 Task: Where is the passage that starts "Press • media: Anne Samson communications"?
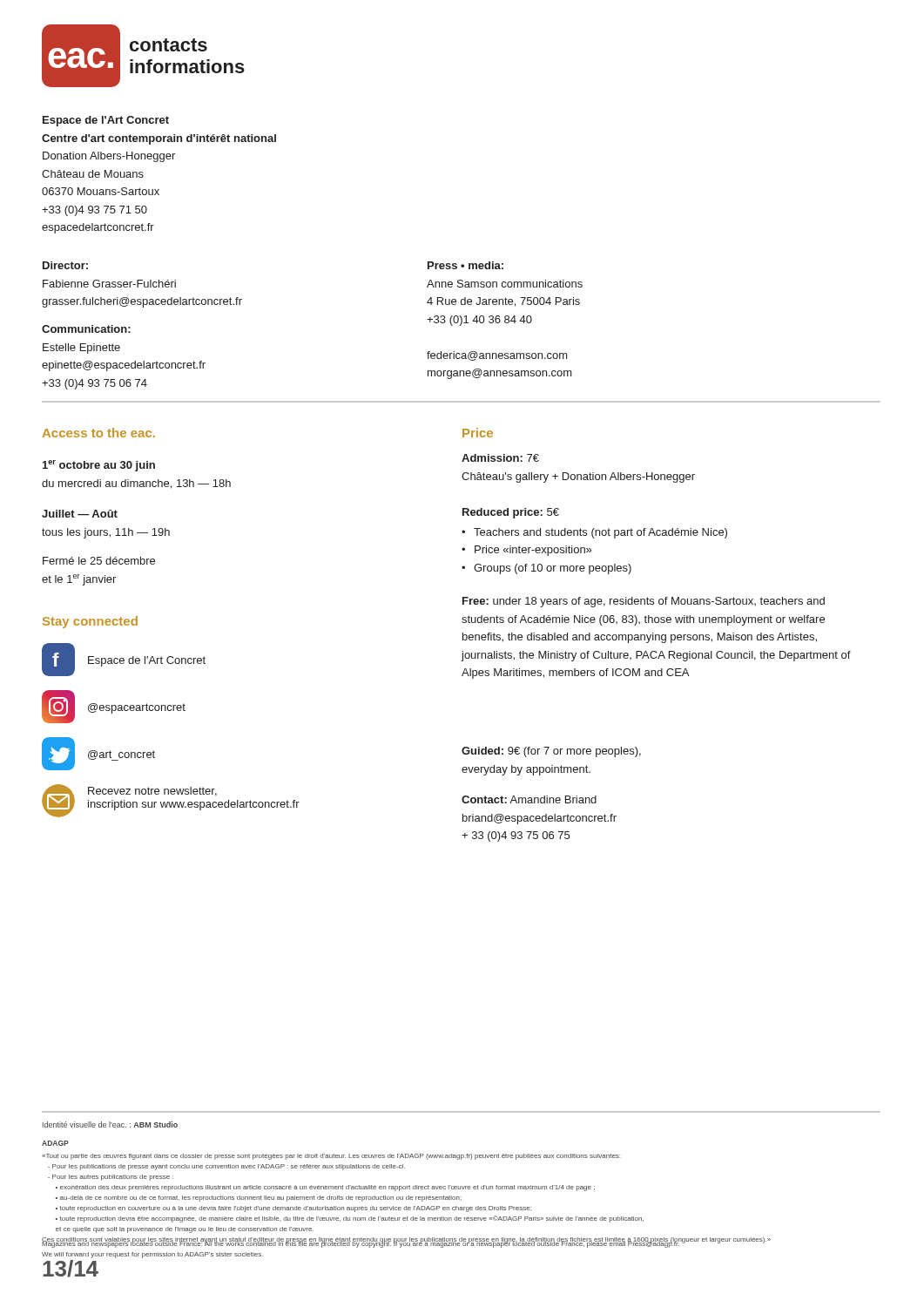(505, 319)
